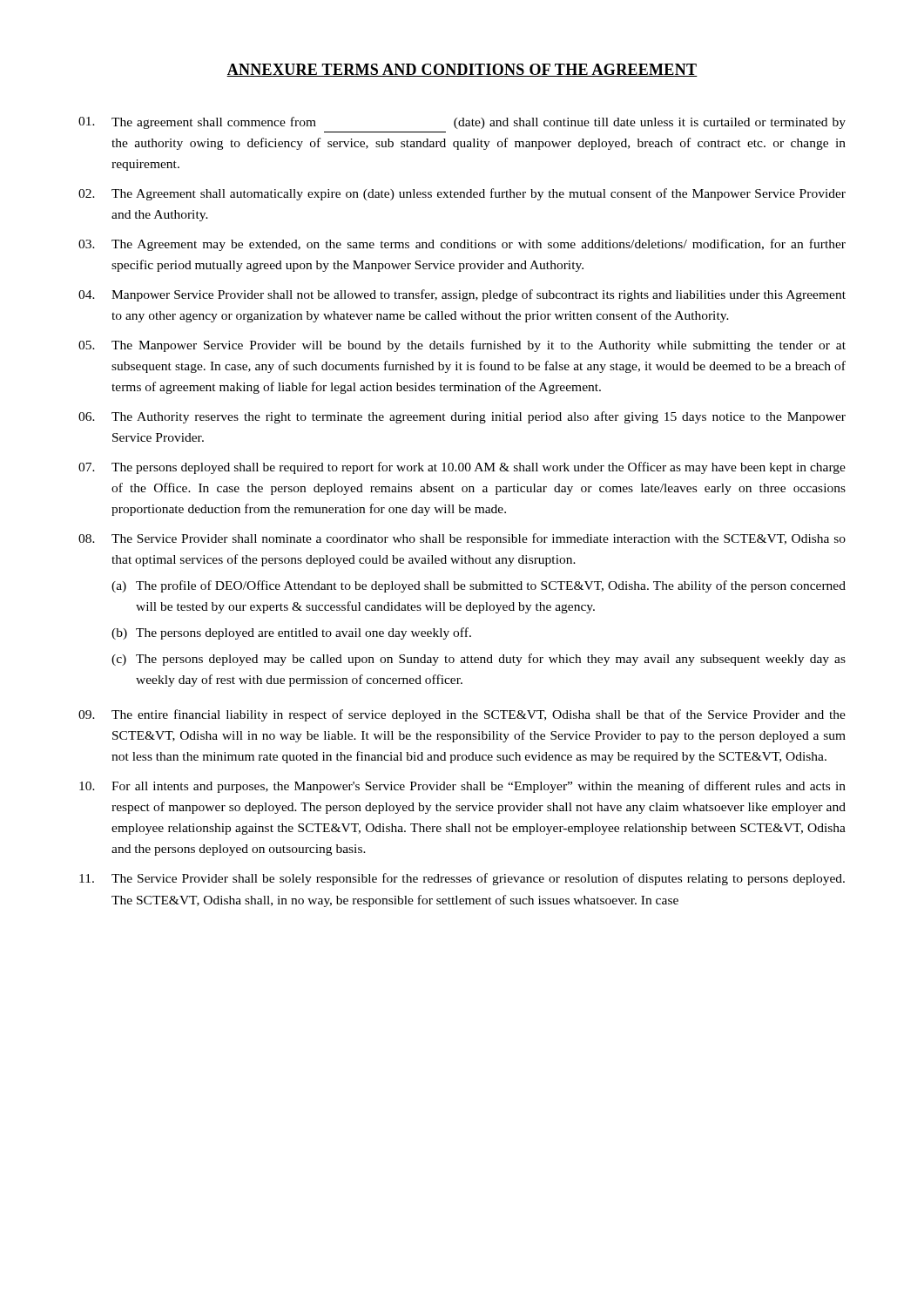Click on the text starting "11. The Service"
Screen dimensions: 1307x924
click(462, 889)
